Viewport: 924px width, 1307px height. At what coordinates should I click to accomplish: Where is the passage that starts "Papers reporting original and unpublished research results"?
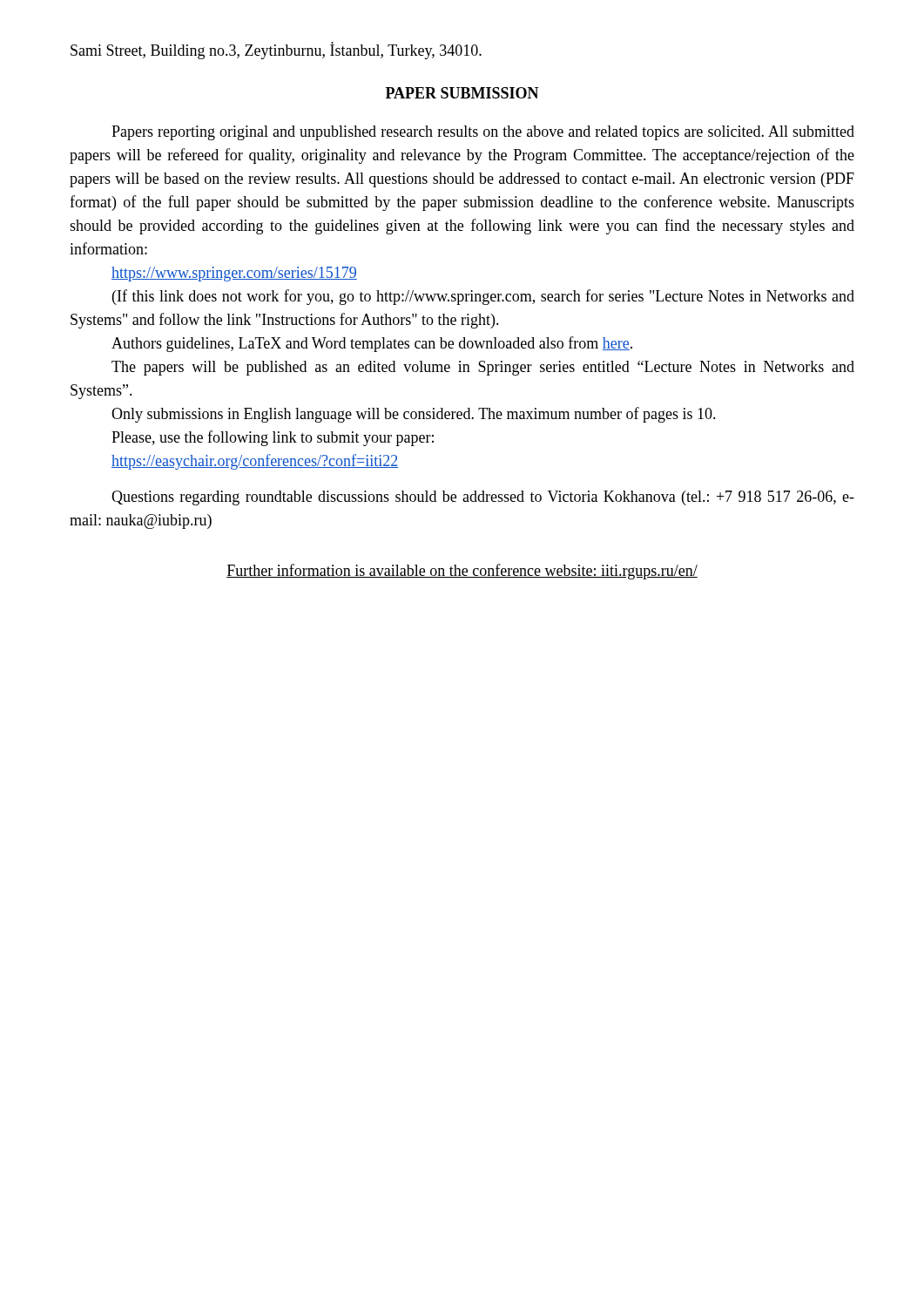pos(462,190)
